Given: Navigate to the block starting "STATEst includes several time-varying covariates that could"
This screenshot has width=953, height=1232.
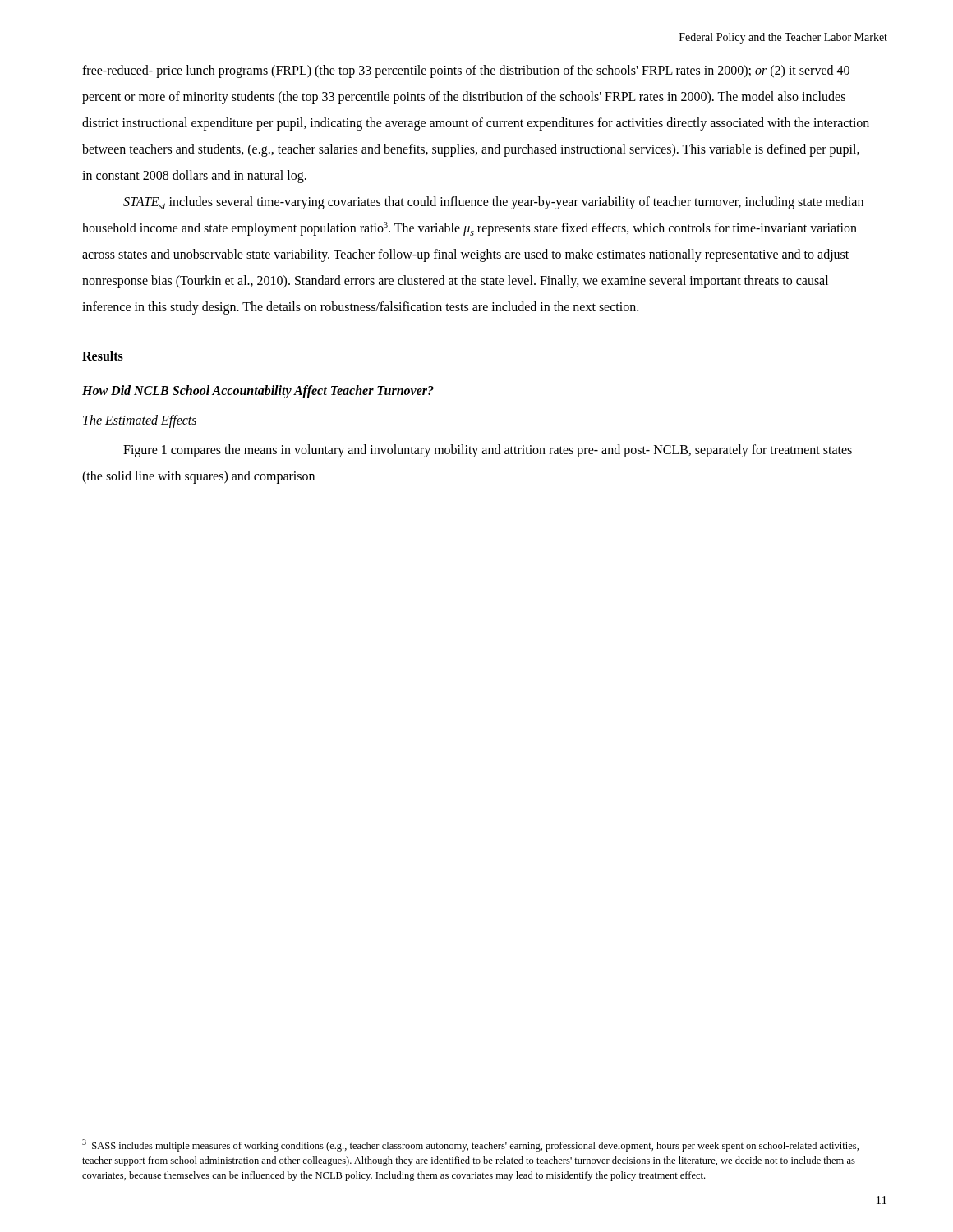Looking at the screenshot, I should (x=476, y=255).
